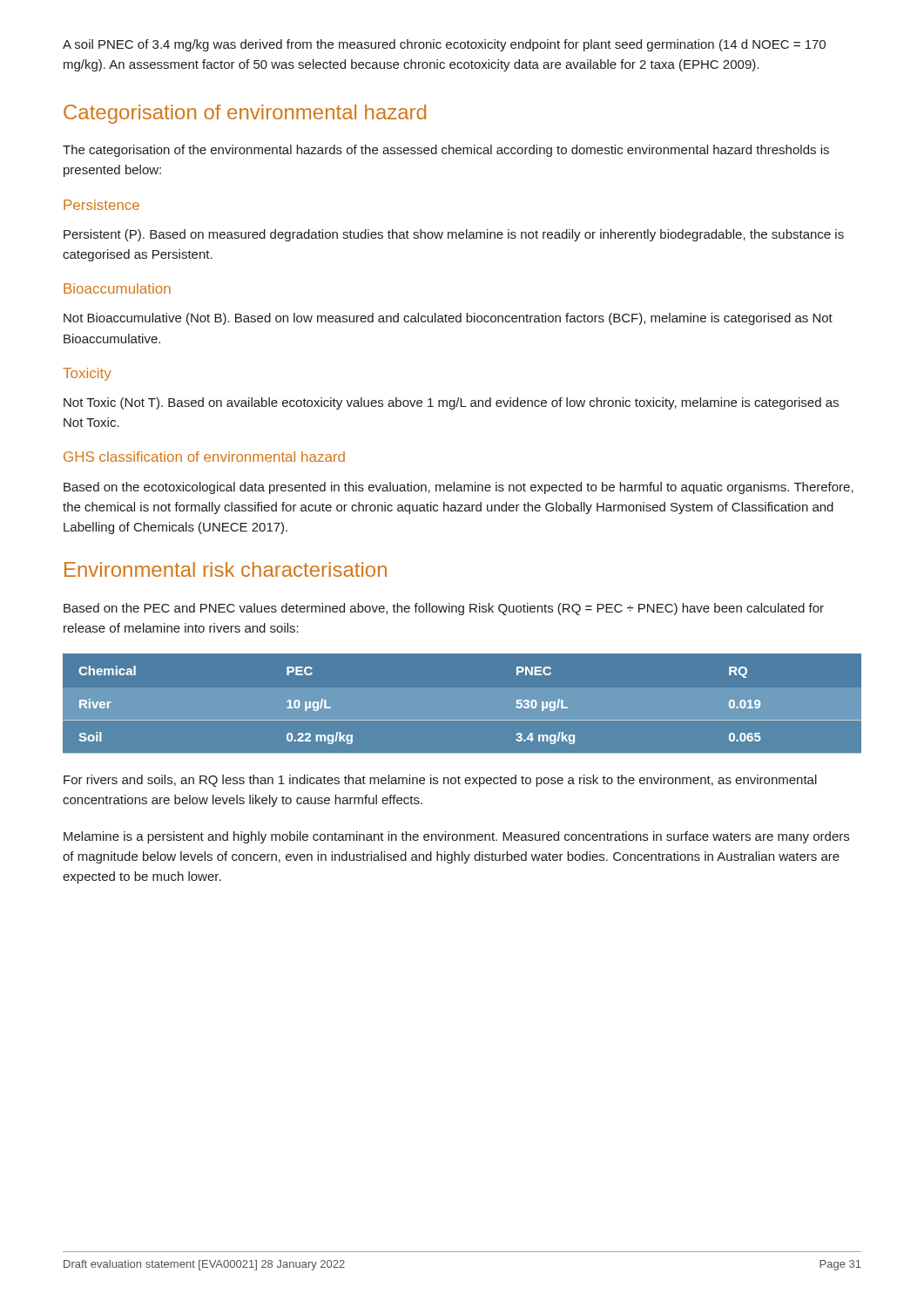Navigate to the text starting "Not Toxic (Not T). Based"
Viewport: 924px width, 1307px height.
click(451, 412)
